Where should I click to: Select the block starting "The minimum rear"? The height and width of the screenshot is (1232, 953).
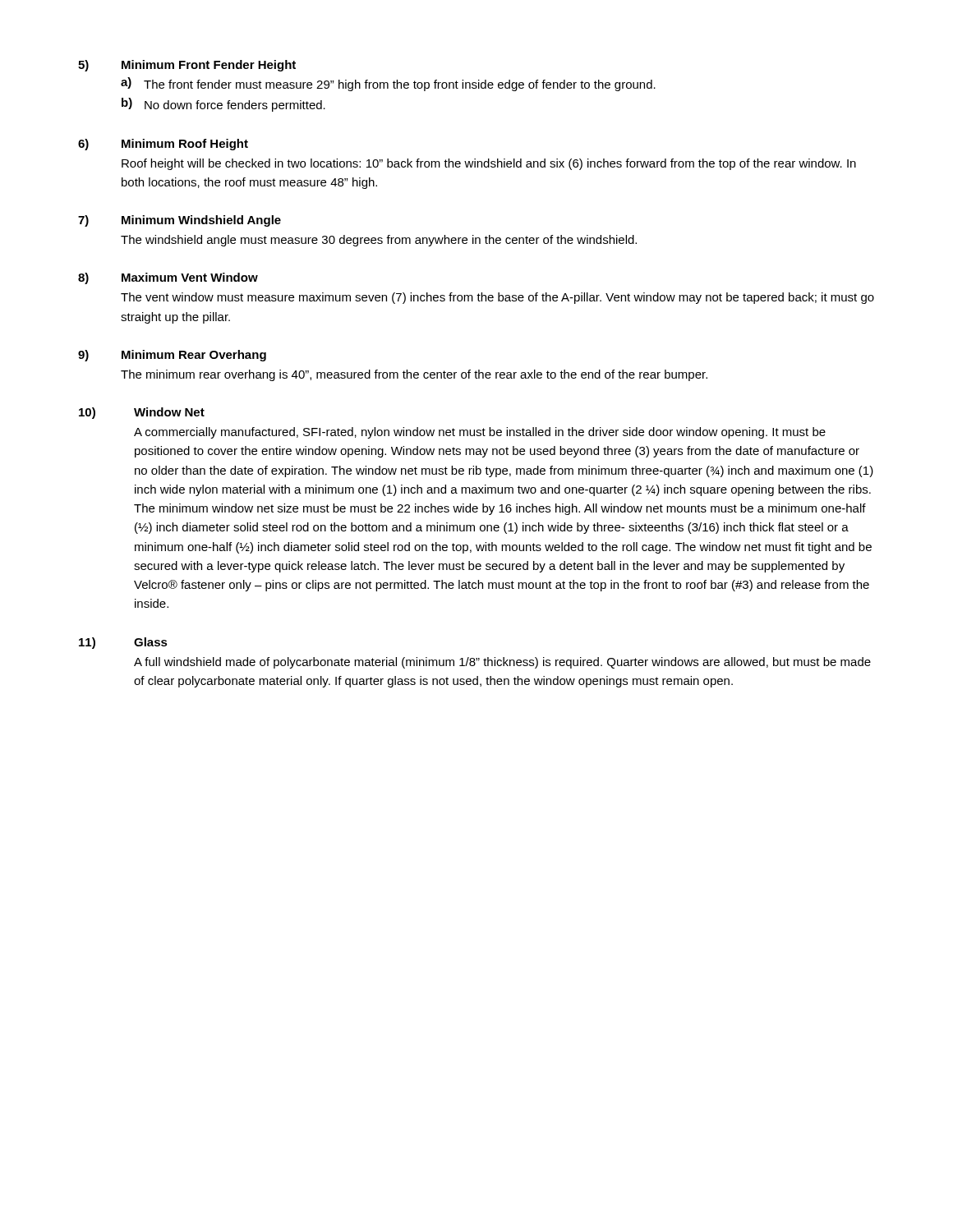(415, 374)
